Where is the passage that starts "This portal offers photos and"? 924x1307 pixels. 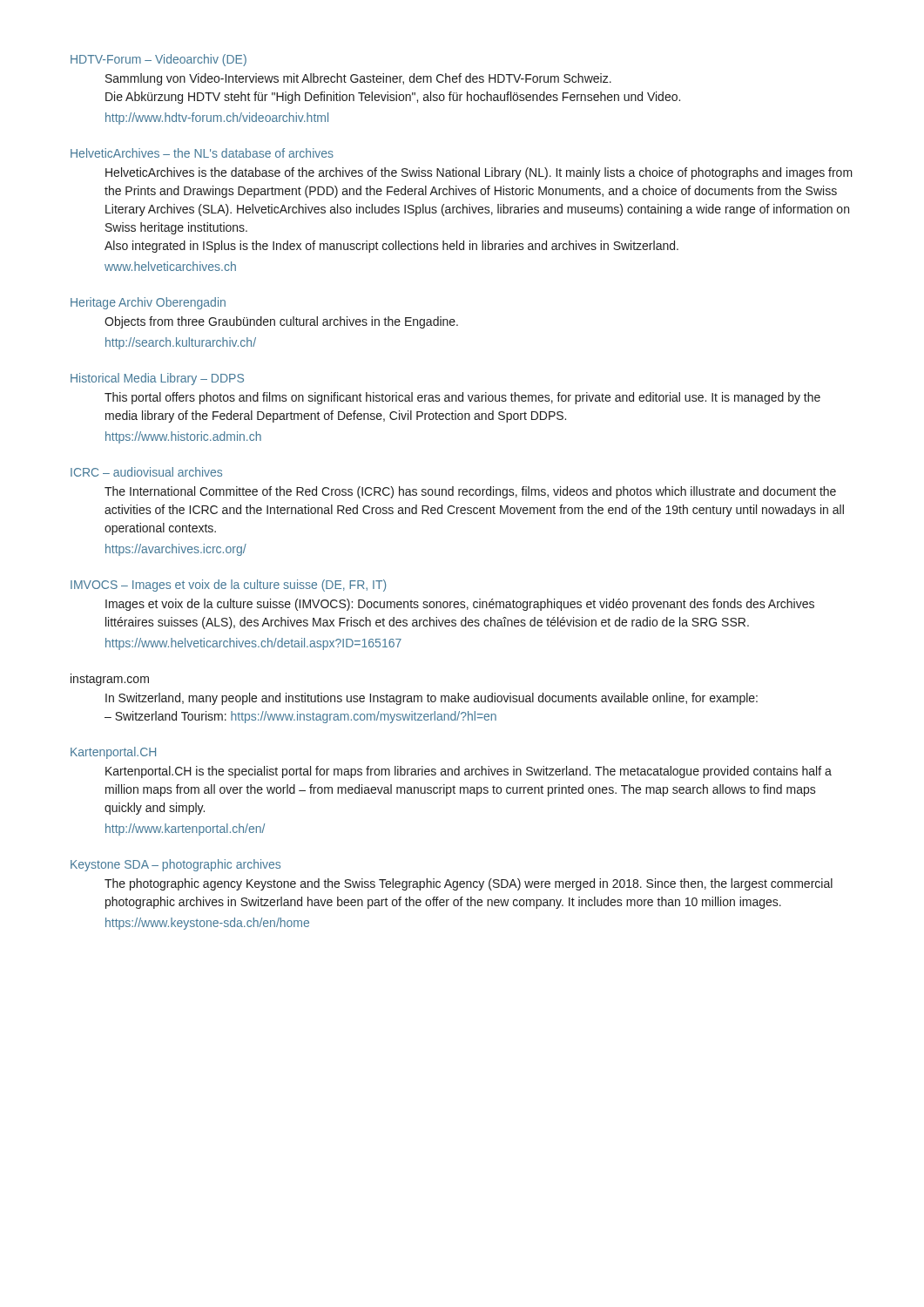(479, 417)
